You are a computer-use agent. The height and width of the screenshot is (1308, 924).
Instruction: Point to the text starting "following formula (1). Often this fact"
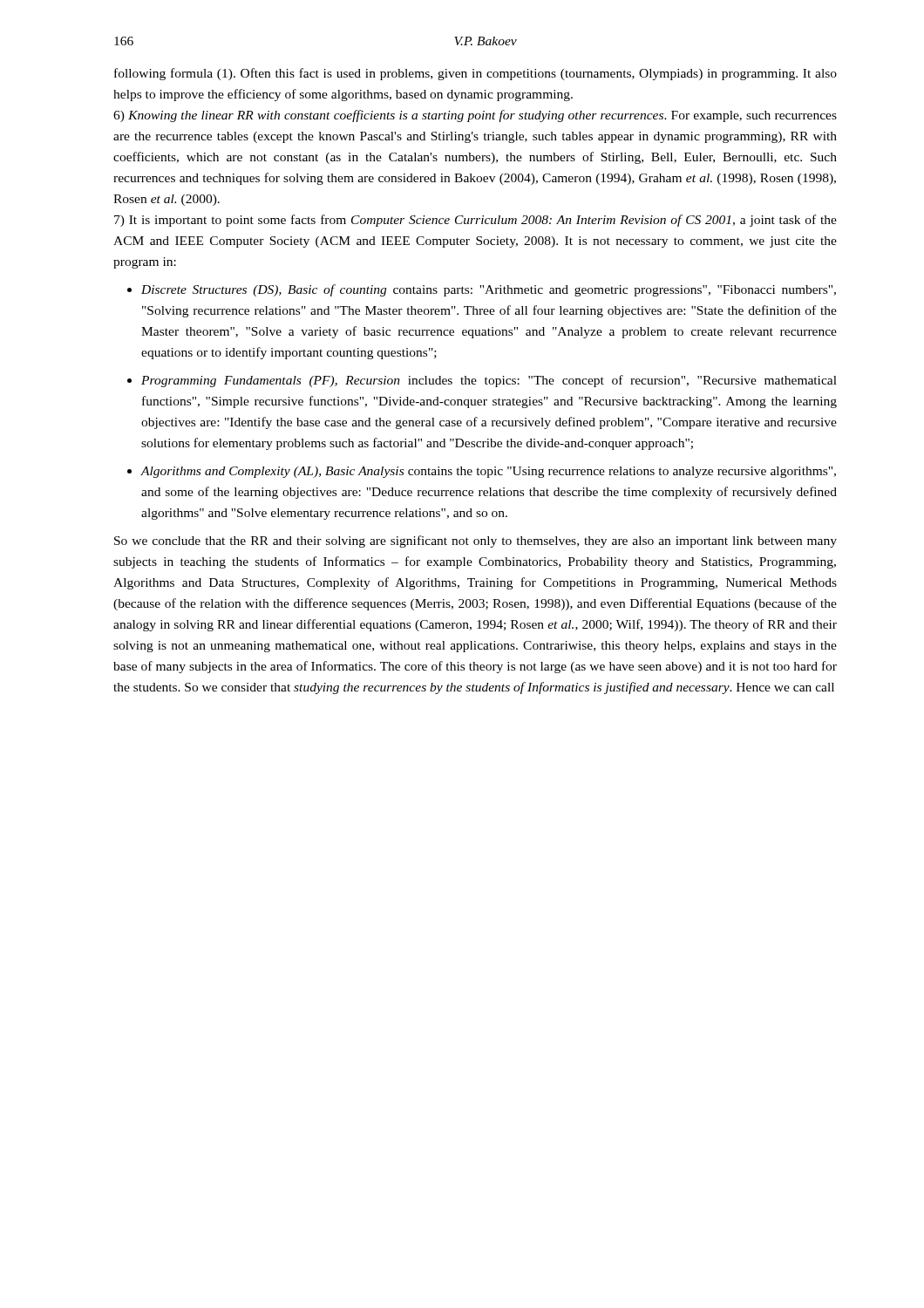point(475,84)
